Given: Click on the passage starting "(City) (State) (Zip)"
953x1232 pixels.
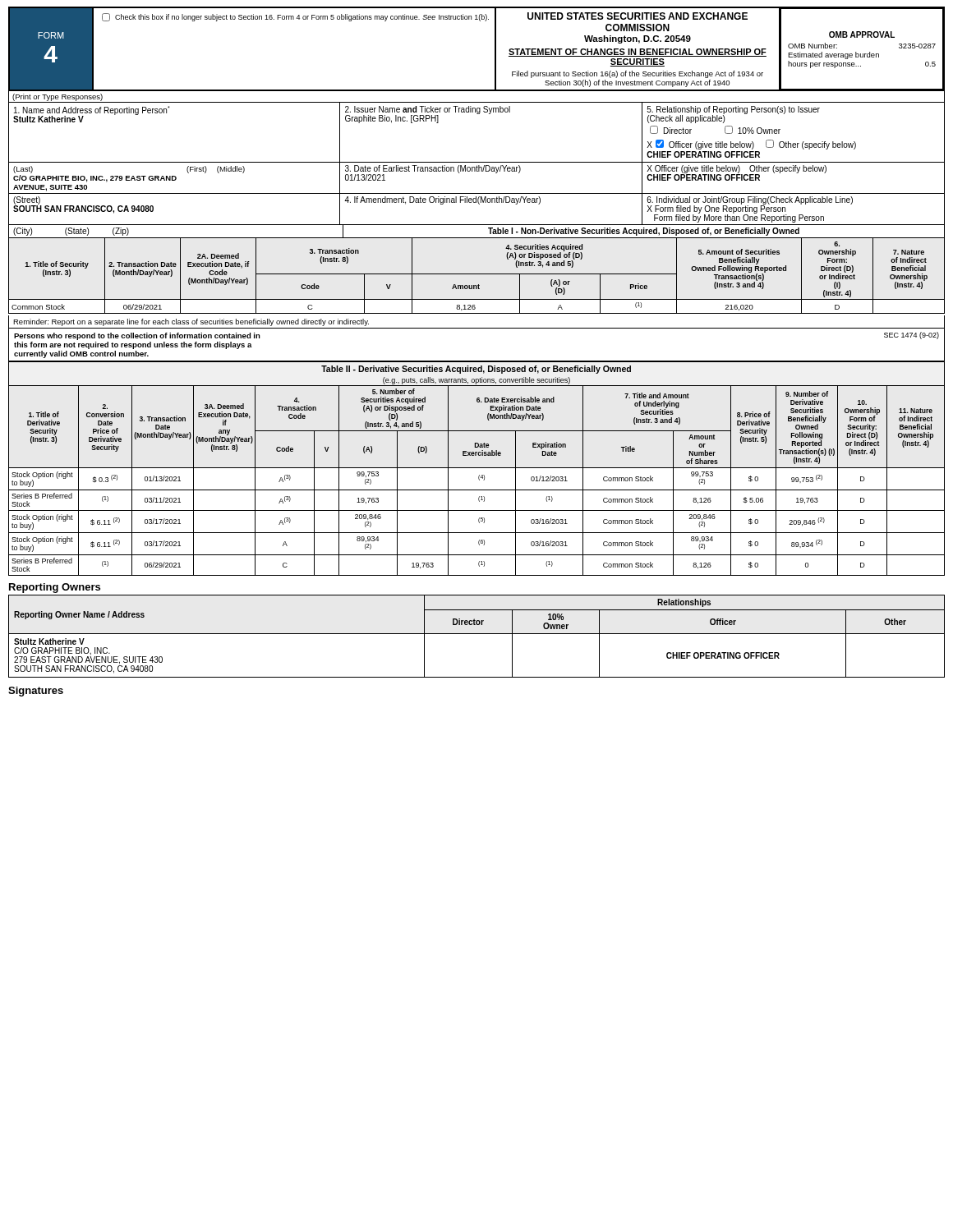Looking at the screenshot, I should [176, 231].
